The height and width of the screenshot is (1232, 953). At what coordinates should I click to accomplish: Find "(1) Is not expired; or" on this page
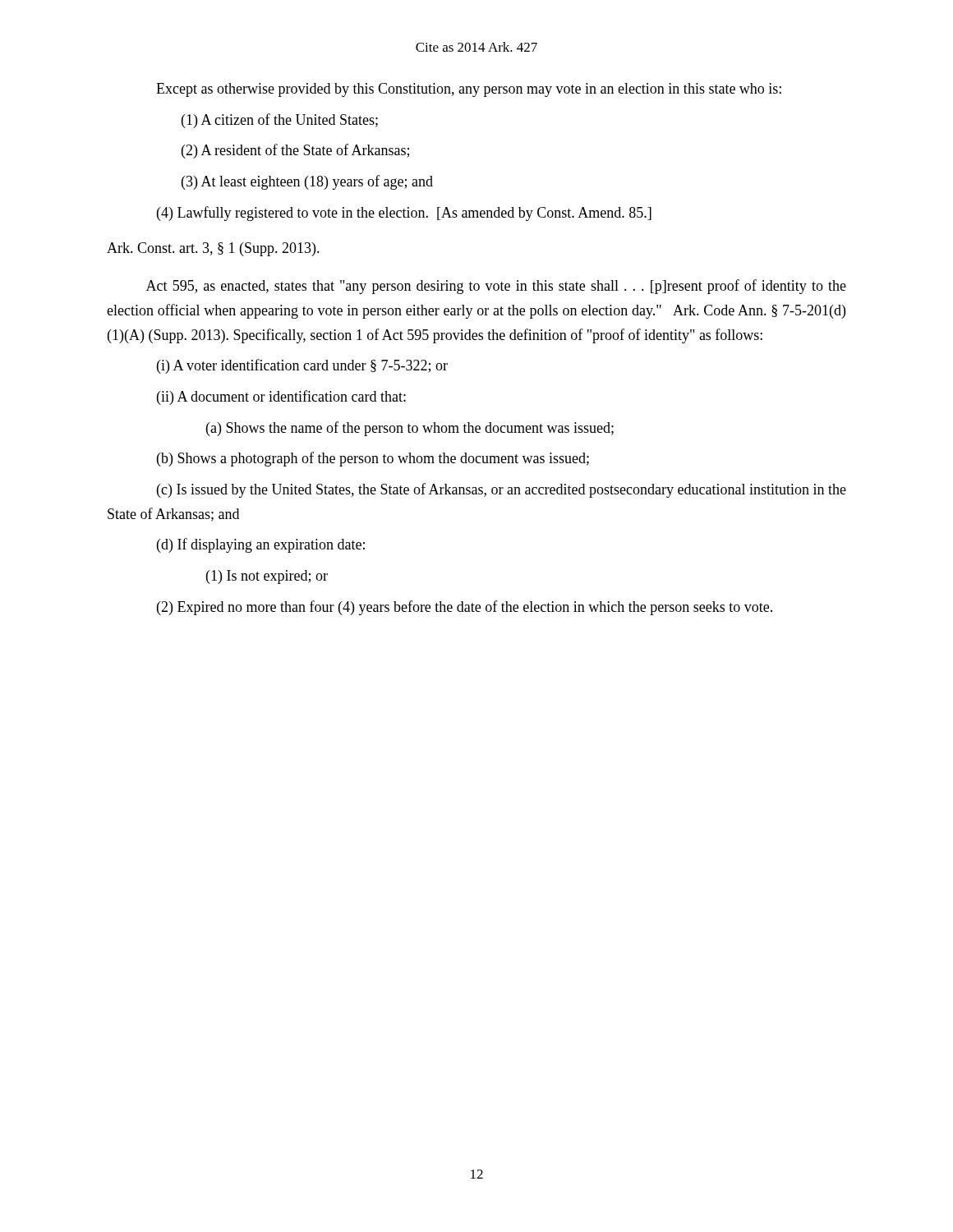(267, 576)
